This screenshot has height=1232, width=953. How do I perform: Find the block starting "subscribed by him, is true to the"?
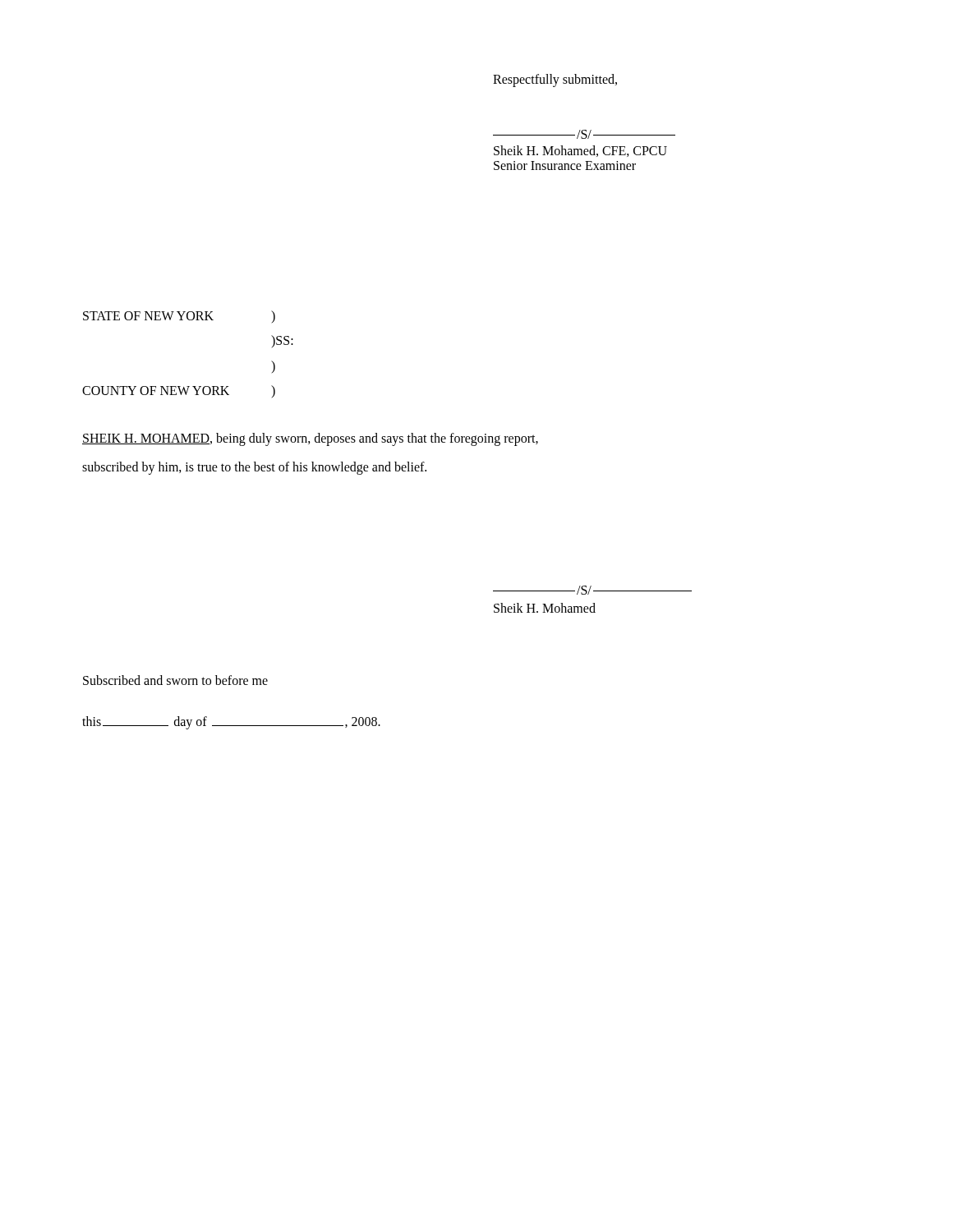pos(255,467)
